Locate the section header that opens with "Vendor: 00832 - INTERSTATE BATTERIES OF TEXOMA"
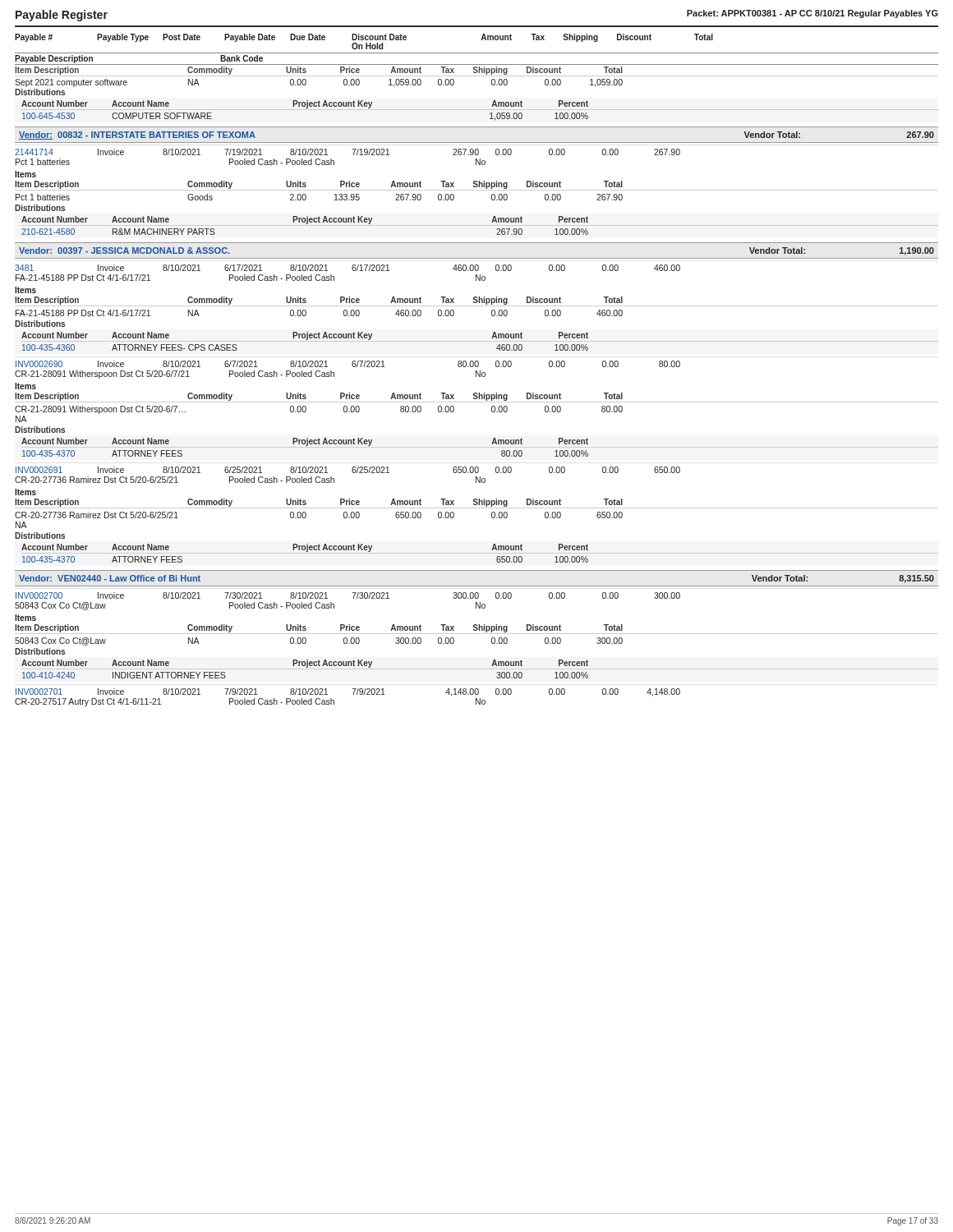The image size is (953, 1232). point(476,135)
